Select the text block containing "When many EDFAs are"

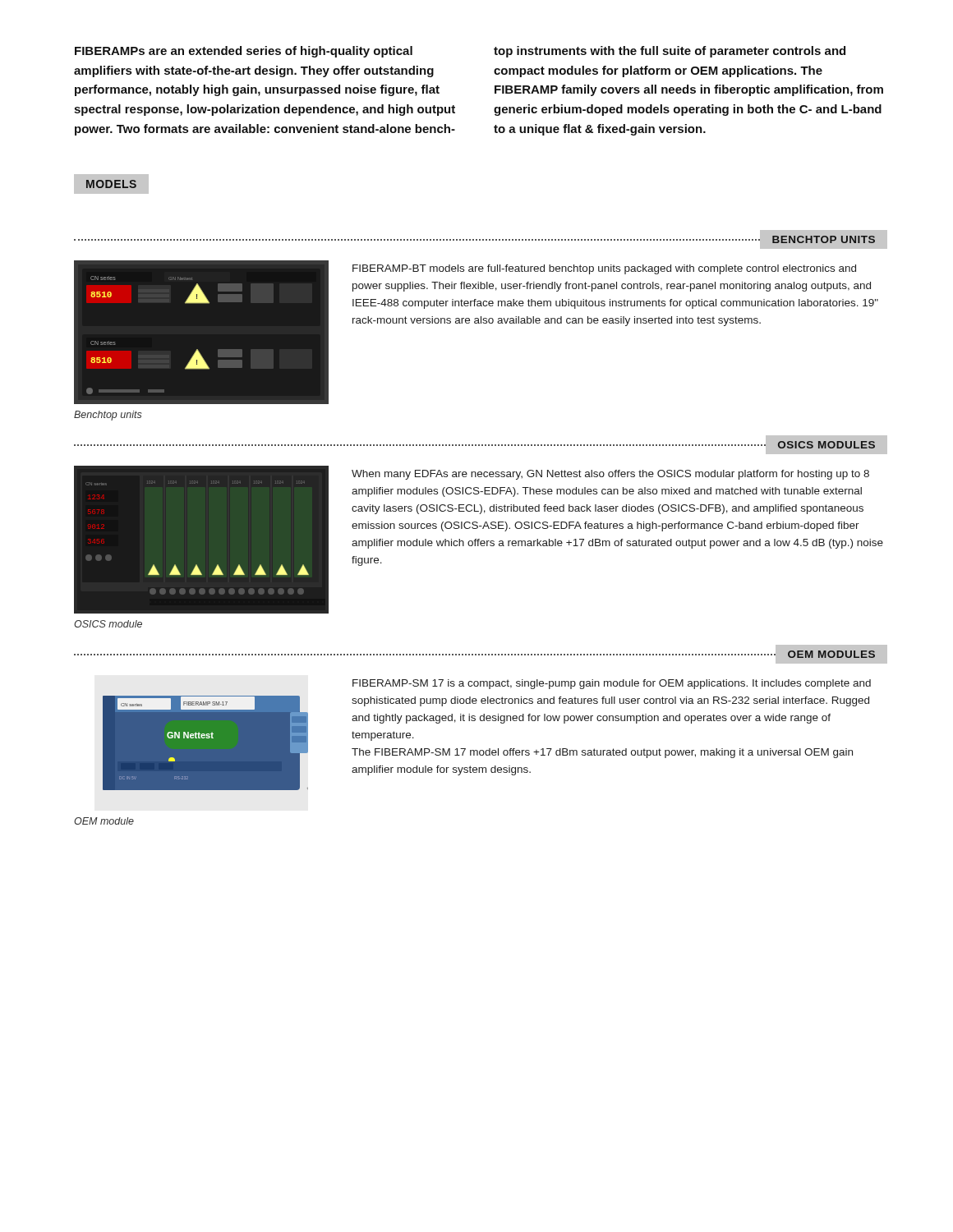point(617,517)
